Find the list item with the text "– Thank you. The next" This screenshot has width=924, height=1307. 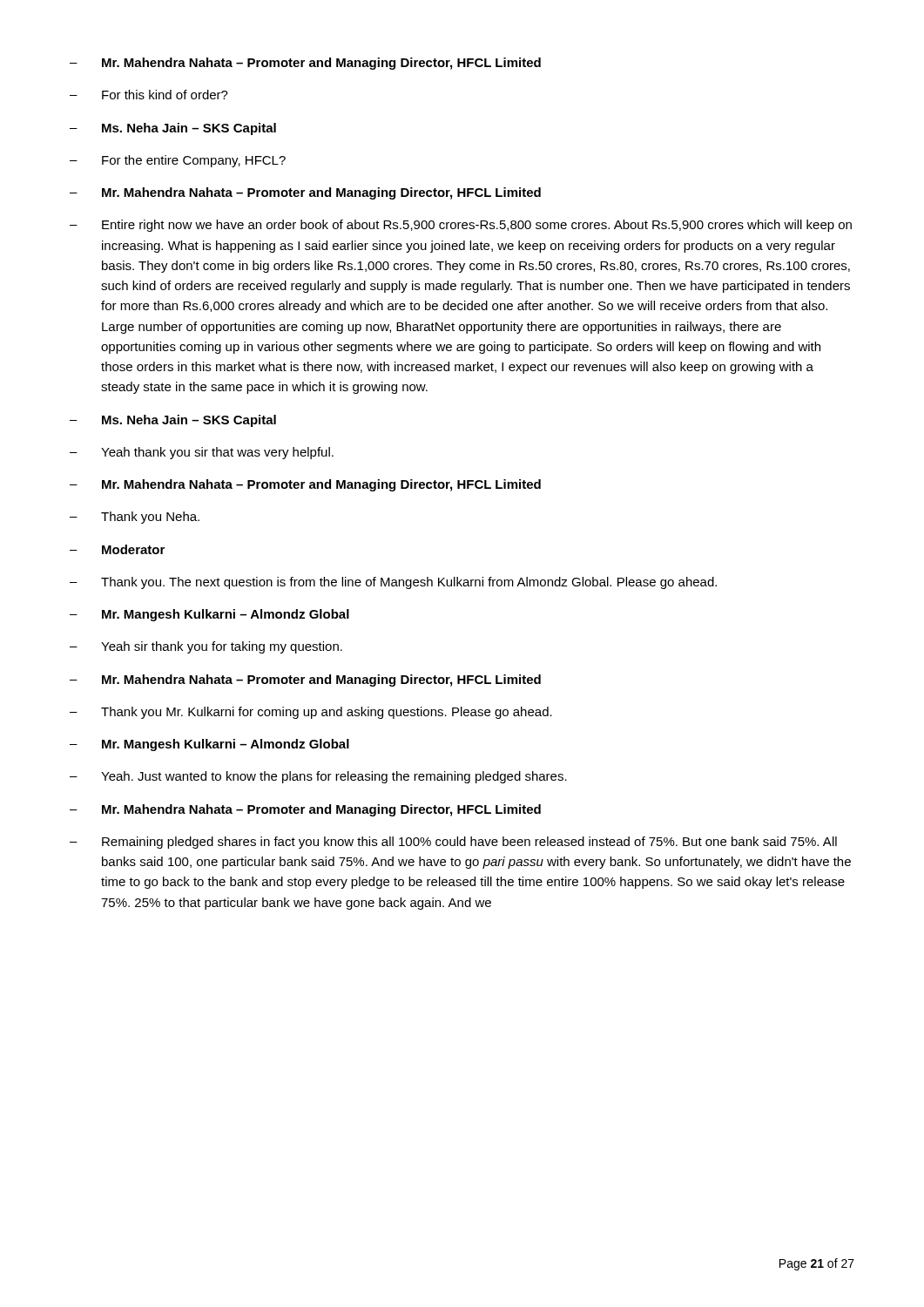462,582
